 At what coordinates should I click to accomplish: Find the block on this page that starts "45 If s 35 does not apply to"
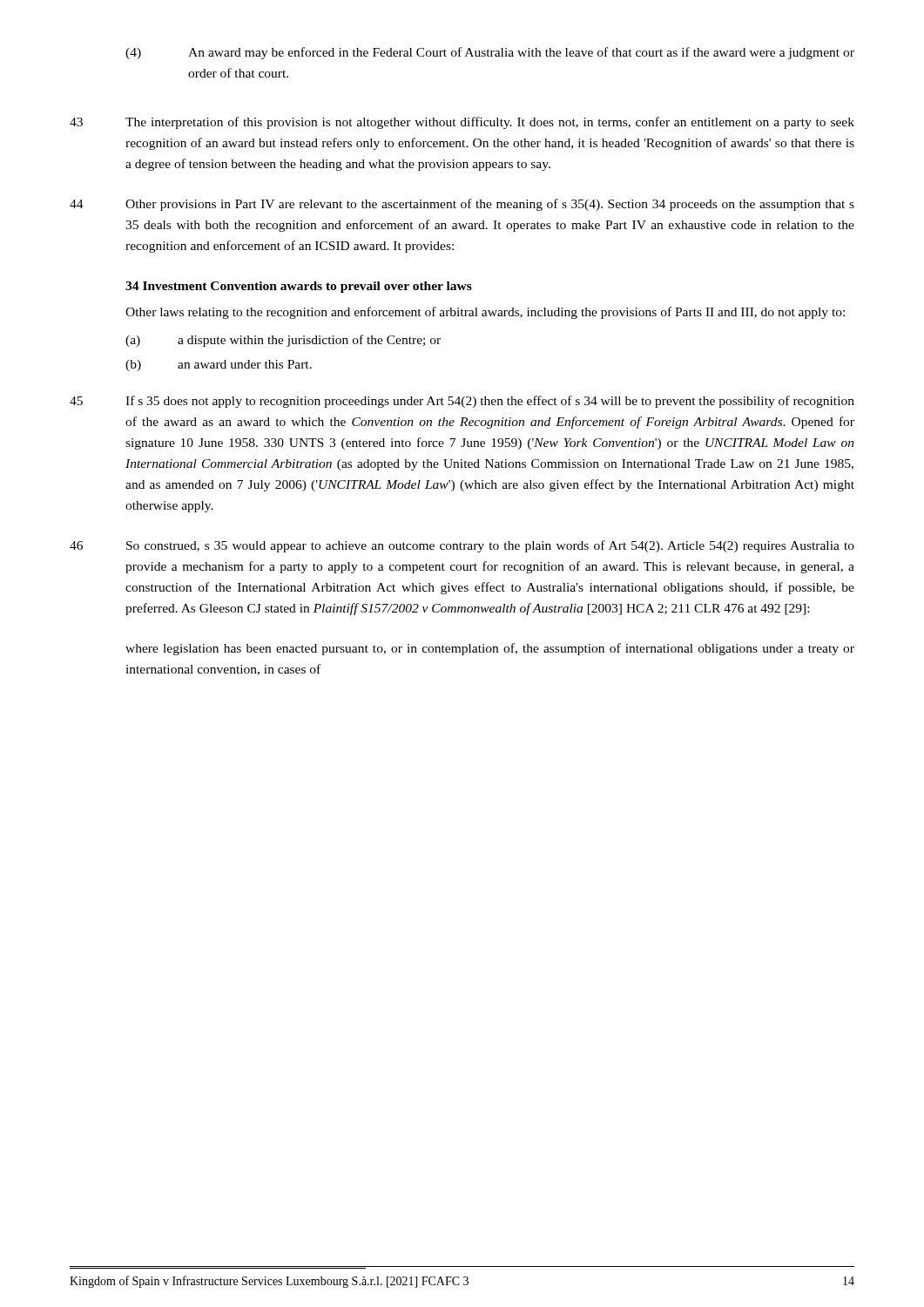(x=462, y=453)
